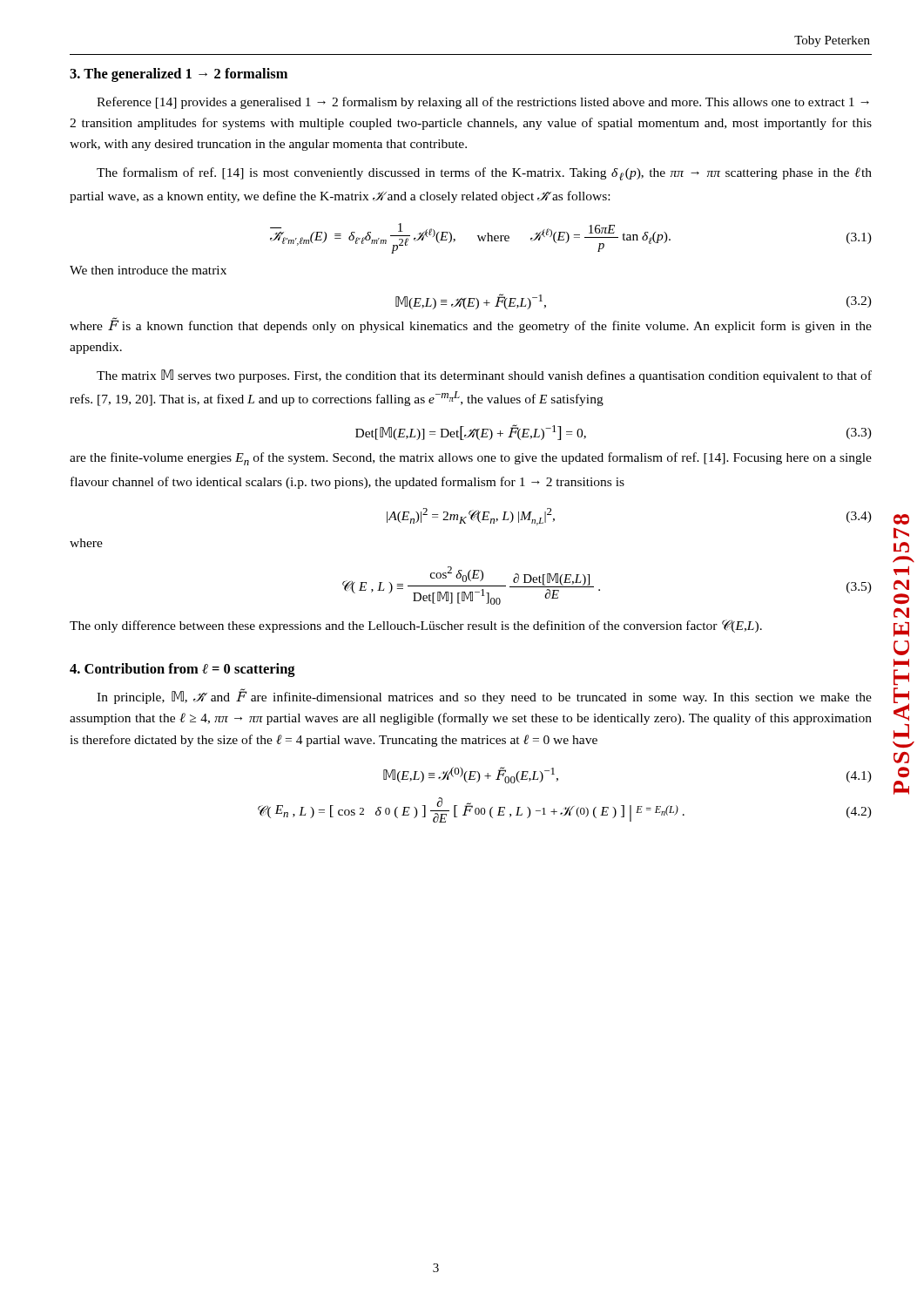Screen dimensions: 1307x924
Task: Select the passage starting "𝒞(E,L) ≡ cos2 δ0(E) Det[𝕄] [𝕄−1]00 ∂ Det[𝕄(E,L)]"
Action: [x=606, y=586]
